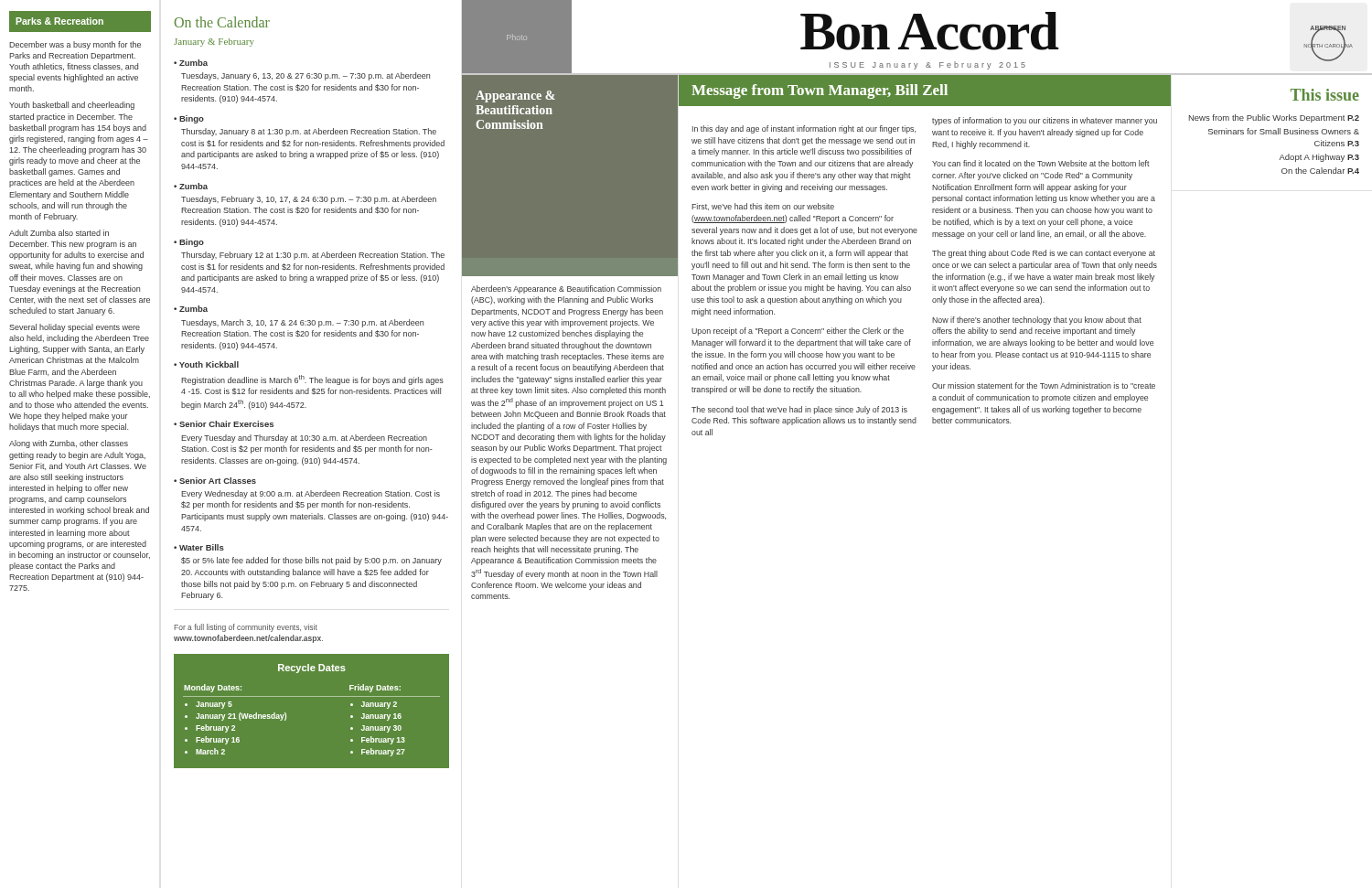Locate the element starting "• Senior Chair Exercises Every"

311,443
